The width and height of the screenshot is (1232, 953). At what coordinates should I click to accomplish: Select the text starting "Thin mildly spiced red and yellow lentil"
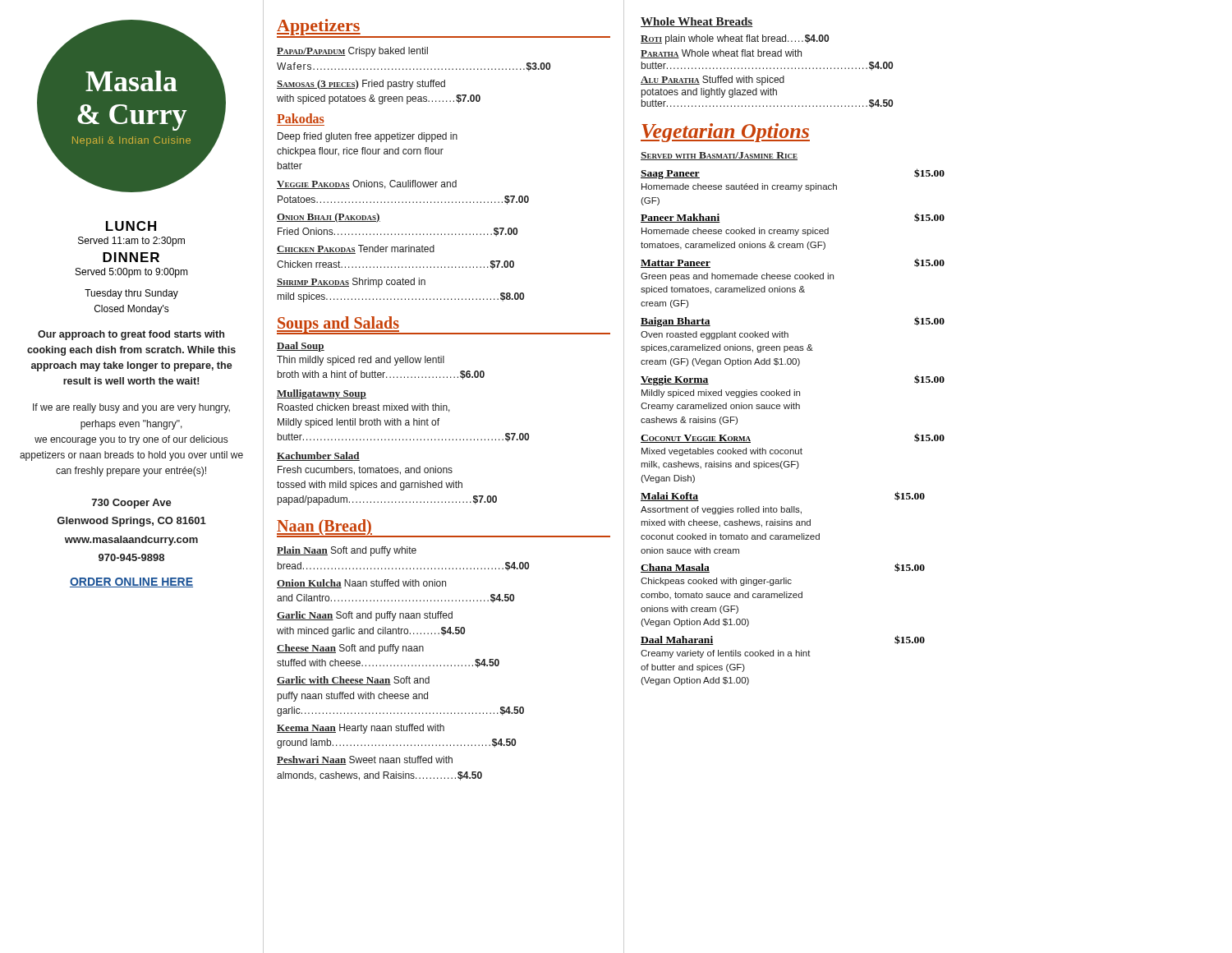[381, 367]
